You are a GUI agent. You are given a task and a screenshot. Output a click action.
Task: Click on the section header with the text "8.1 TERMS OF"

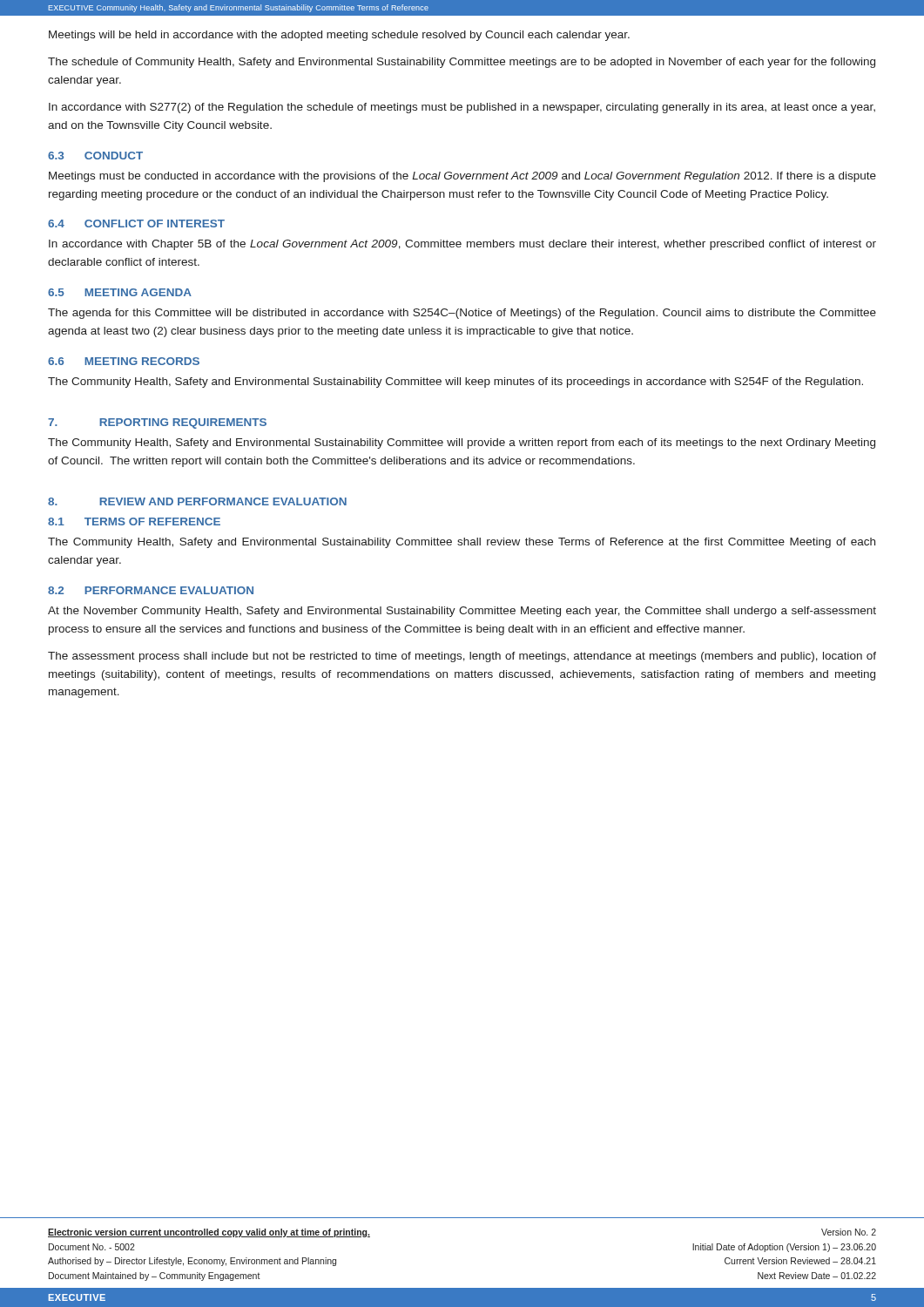click(134, 521)
